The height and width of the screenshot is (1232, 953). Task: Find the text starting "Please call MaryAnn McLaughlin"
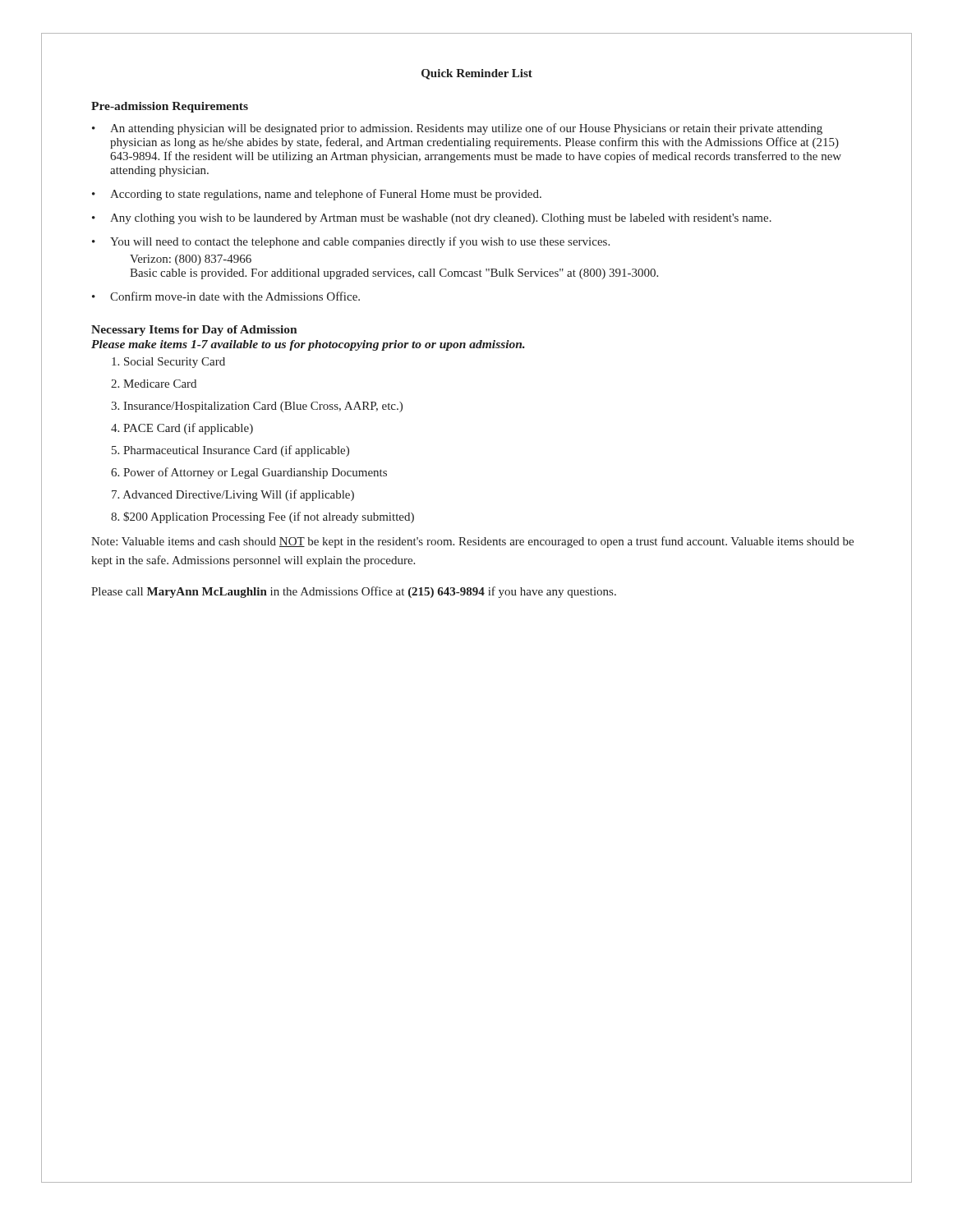pos(354,591)
